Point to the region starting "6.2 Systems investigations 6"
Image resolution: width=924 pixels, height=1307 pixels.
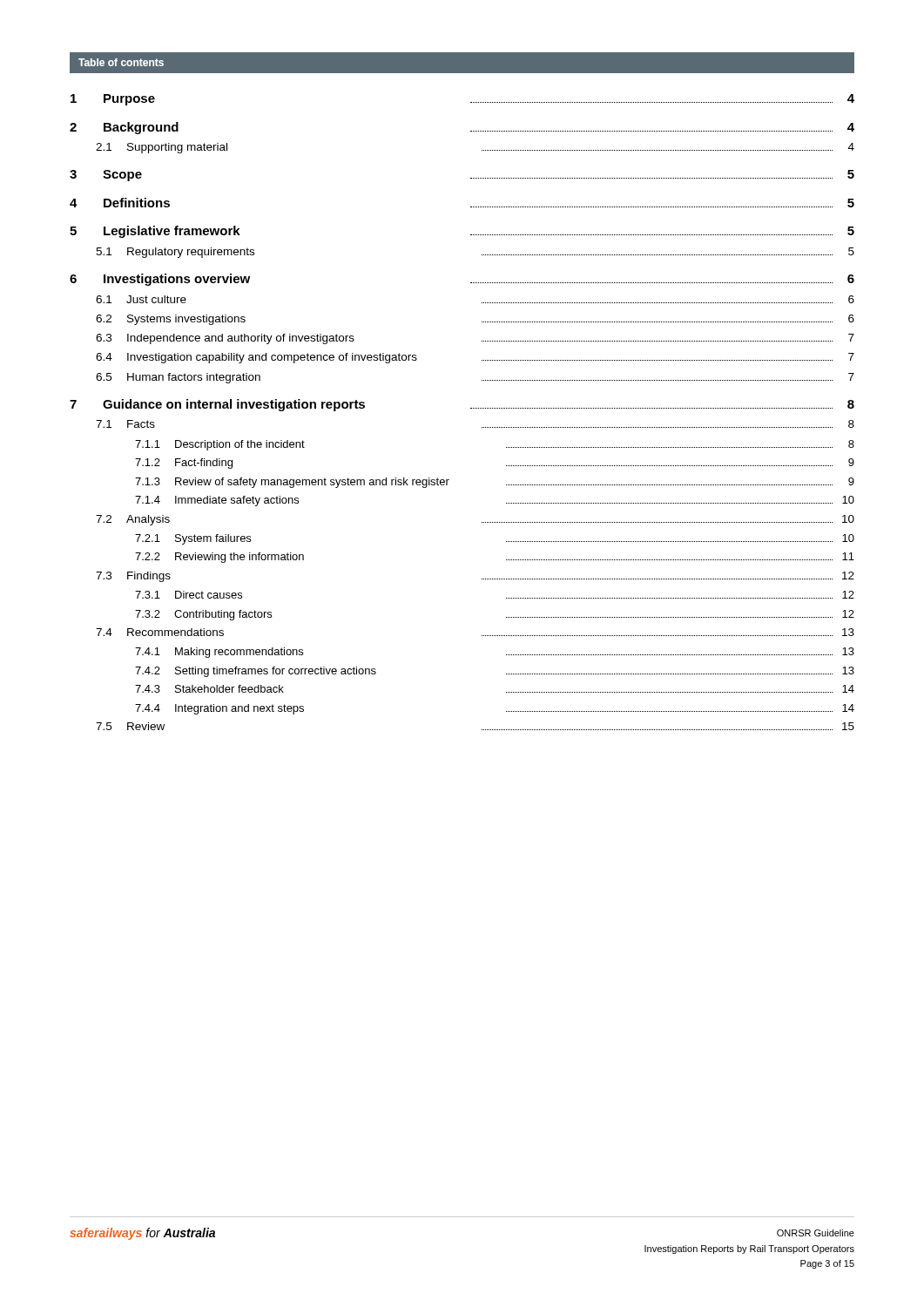[475, 319]
